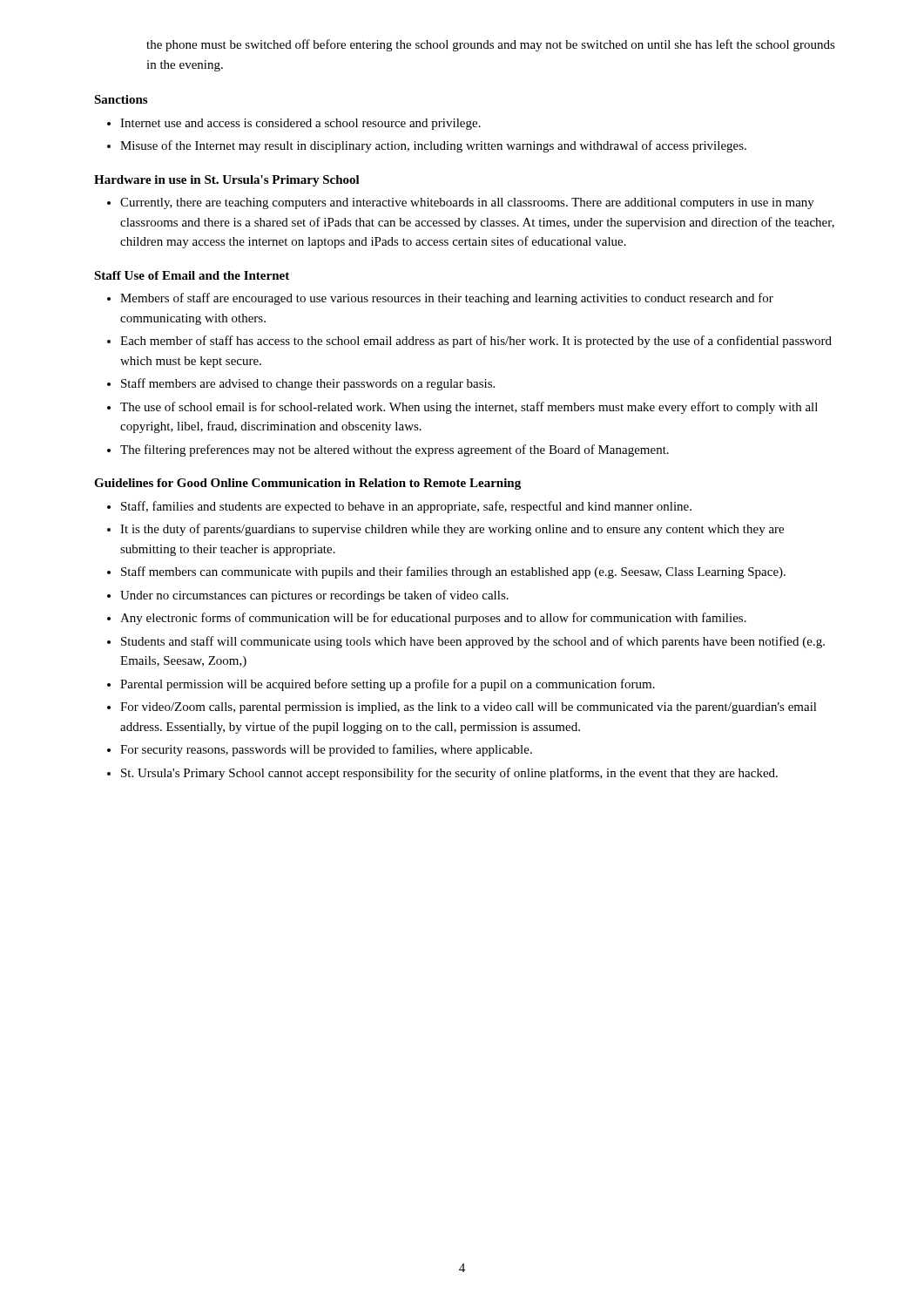Select the list item that says "For security reasons, passwords"
This screenshot has width=924, height=1307.
click(x=326, y=749)
